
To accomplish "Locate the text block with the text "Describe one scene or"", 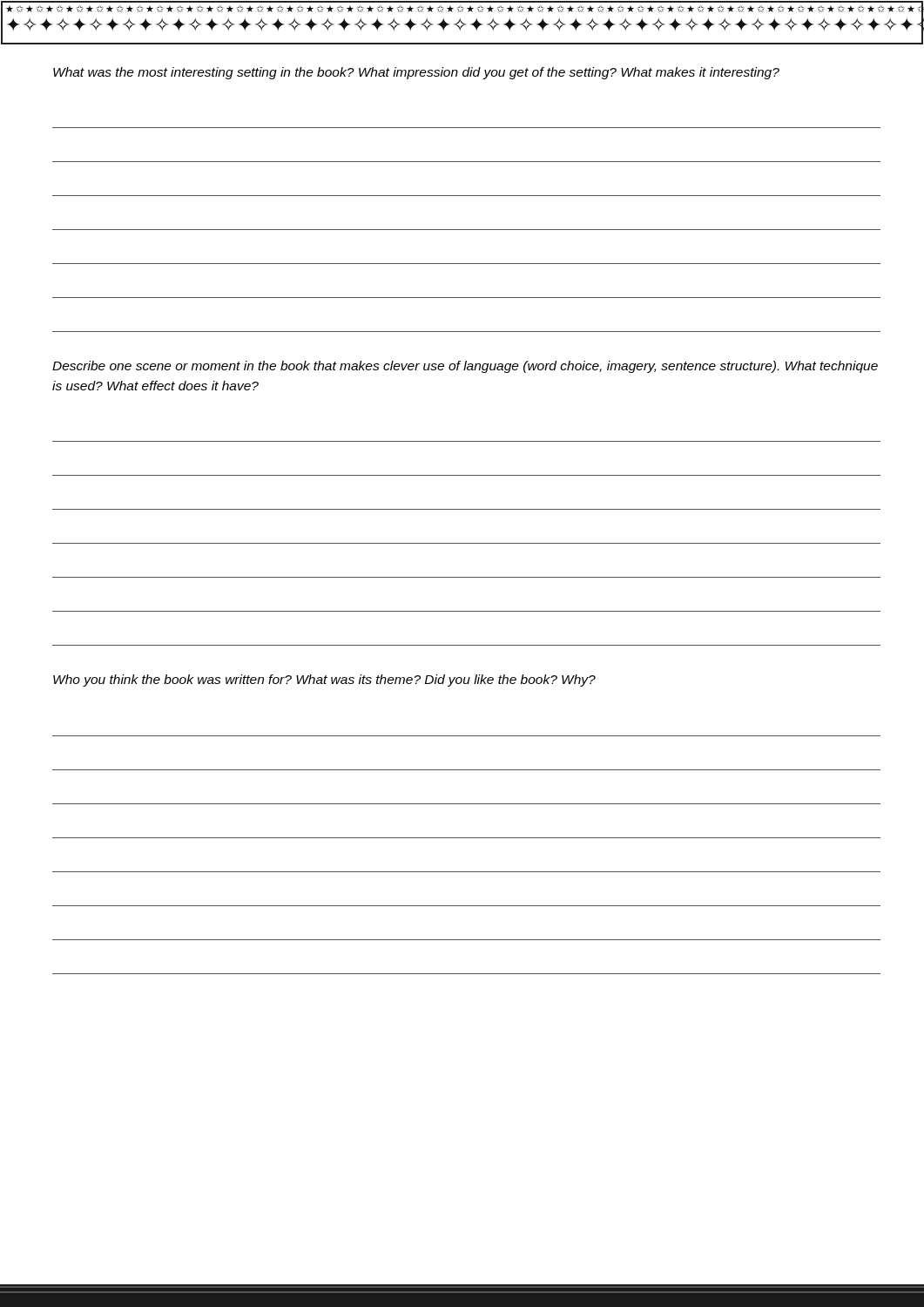I will pyautogui.click(x=466, y=376).
